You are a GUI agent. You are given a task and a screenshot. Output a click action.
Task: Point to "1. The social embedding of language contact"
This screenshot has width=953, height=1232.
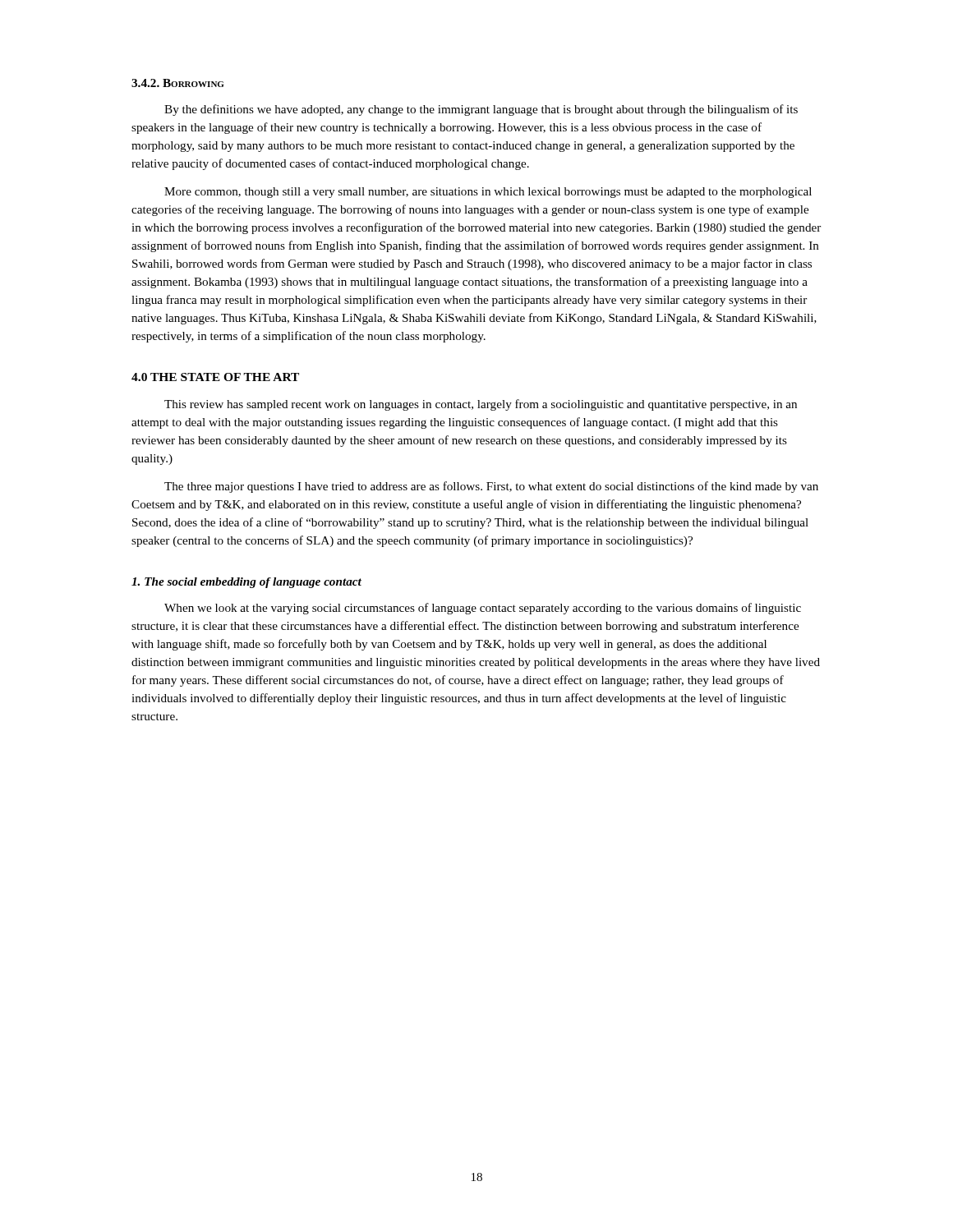[x=246, y=581]
